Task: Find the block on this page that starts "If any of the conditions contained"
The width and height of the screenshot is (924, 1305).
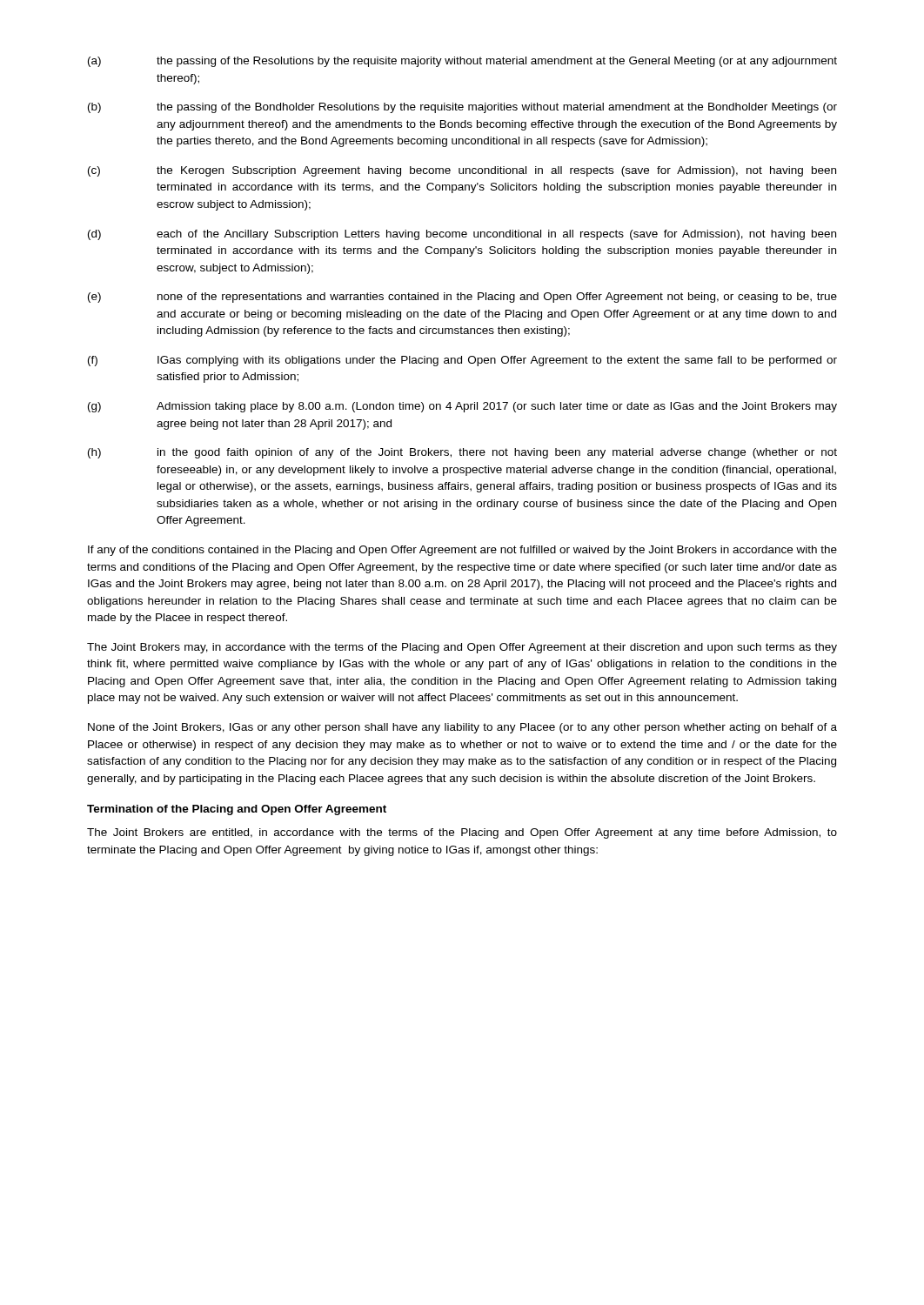Action: pos(462,583)
